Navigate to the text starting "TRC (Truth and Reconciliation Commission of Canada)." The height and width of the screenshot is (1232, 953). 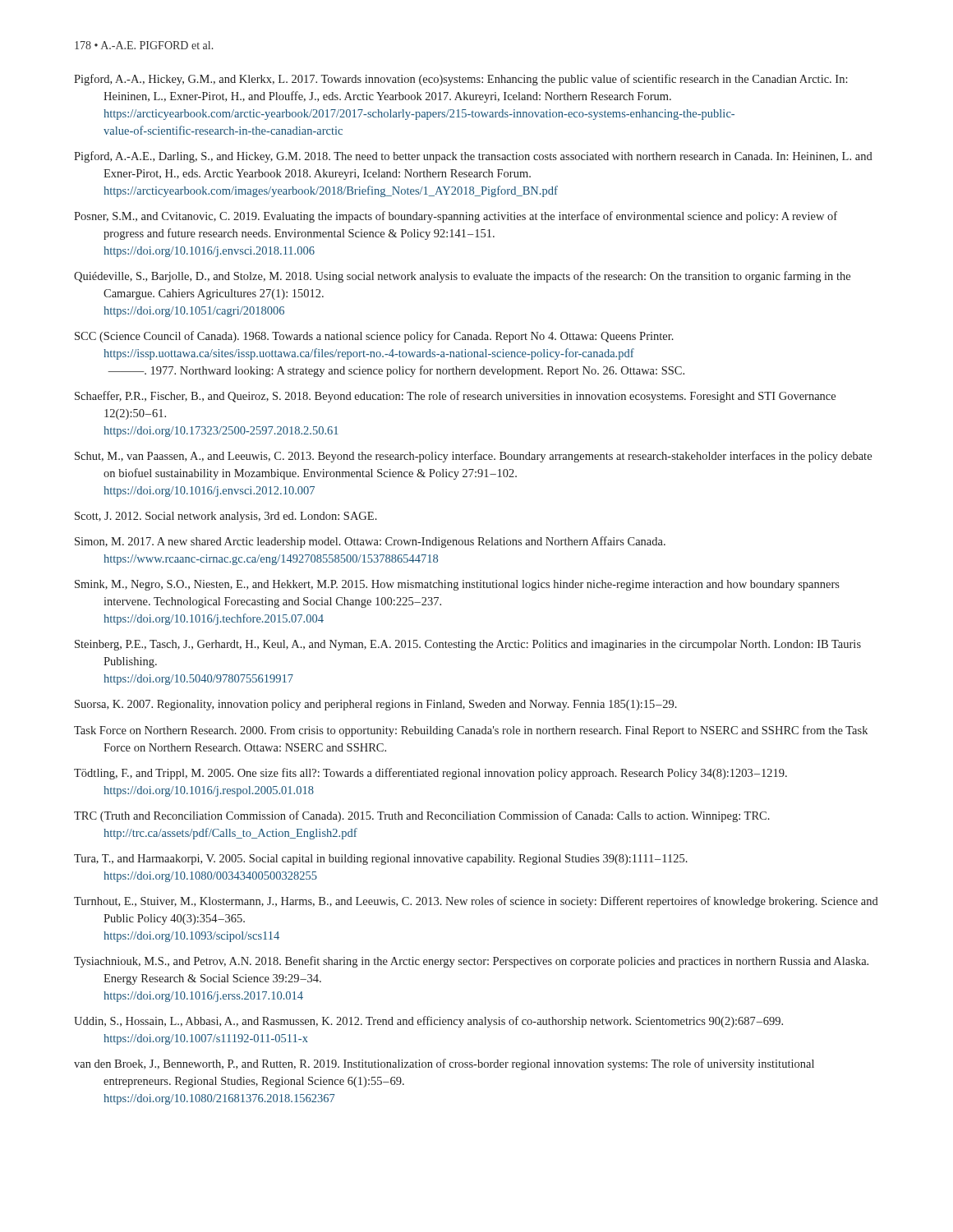tap(422, 824)
